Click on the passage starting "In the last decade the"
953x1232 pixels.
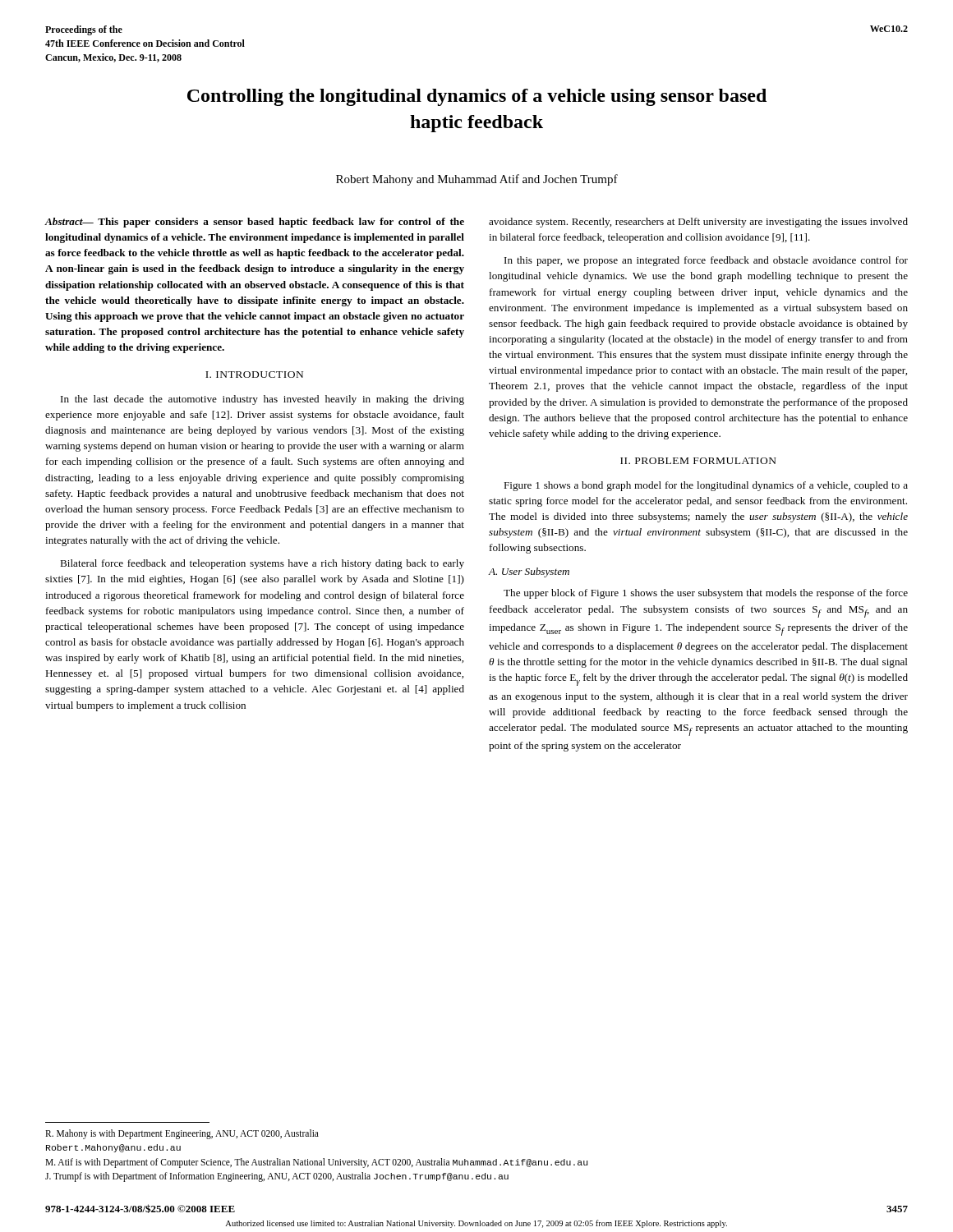coord(255,469)
